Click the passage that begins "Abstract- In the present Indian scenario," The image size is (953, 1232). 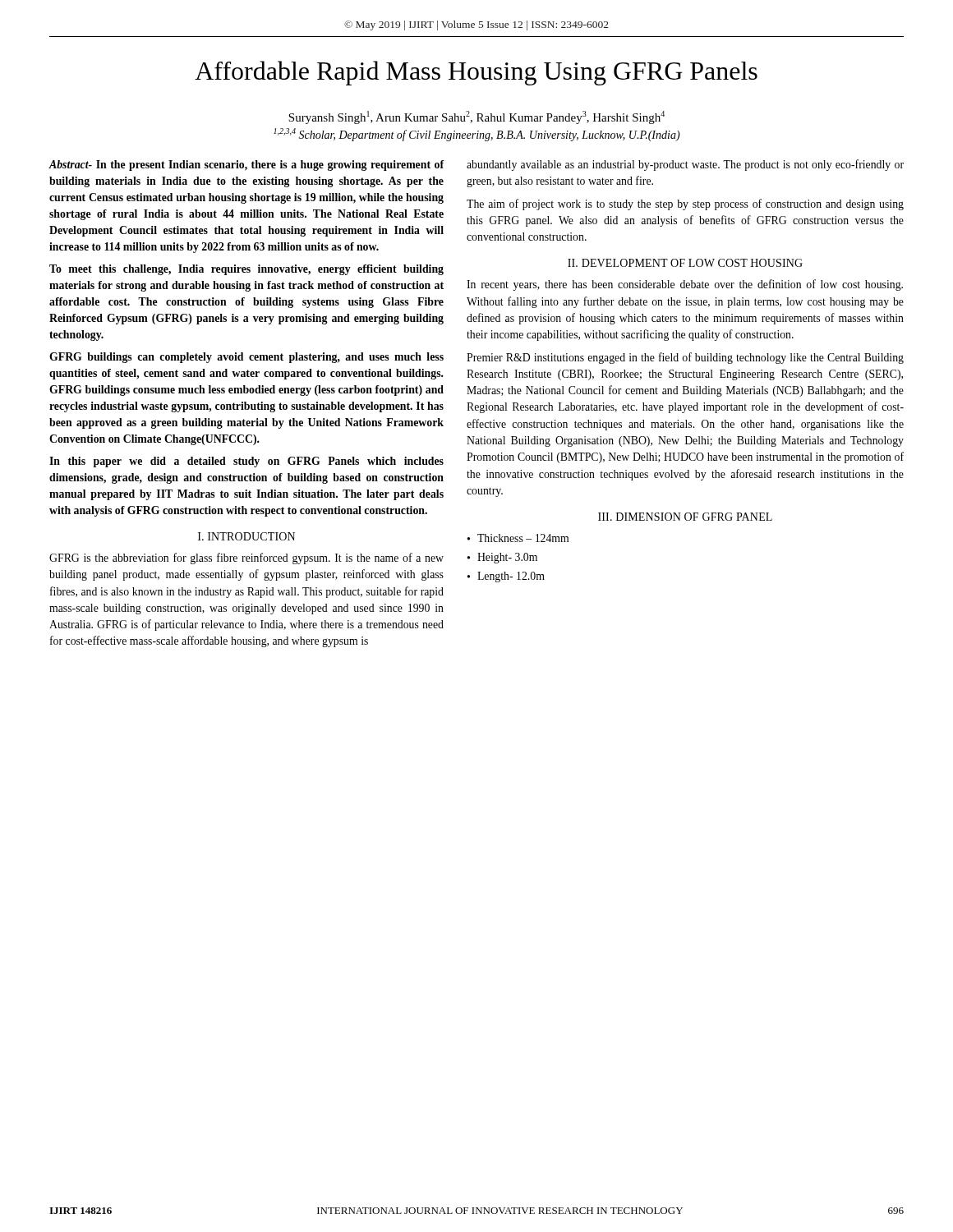pos(246,165)
